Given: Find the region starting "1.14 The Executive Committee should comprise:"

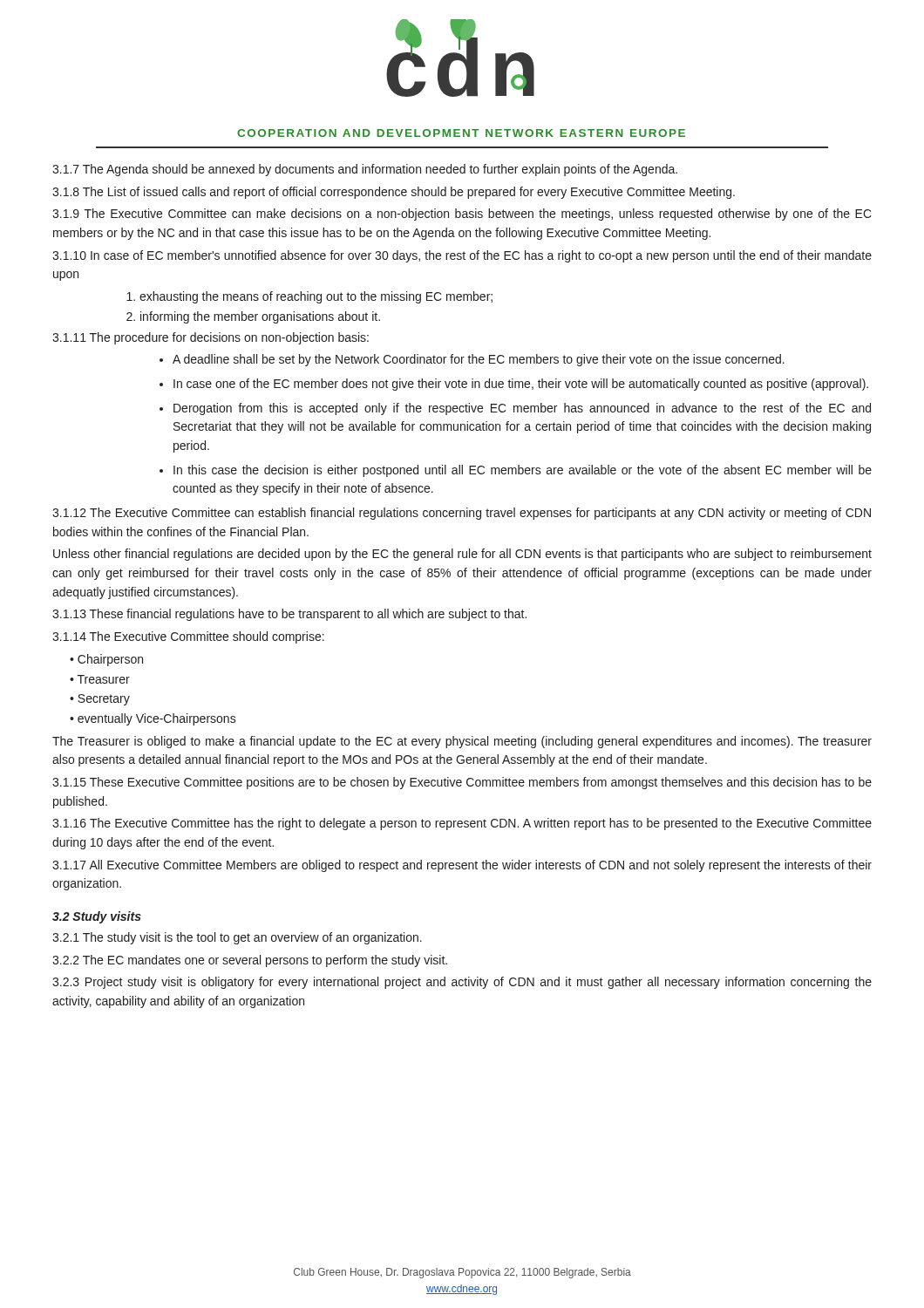Looking at the screenshot, I should 189,637.
